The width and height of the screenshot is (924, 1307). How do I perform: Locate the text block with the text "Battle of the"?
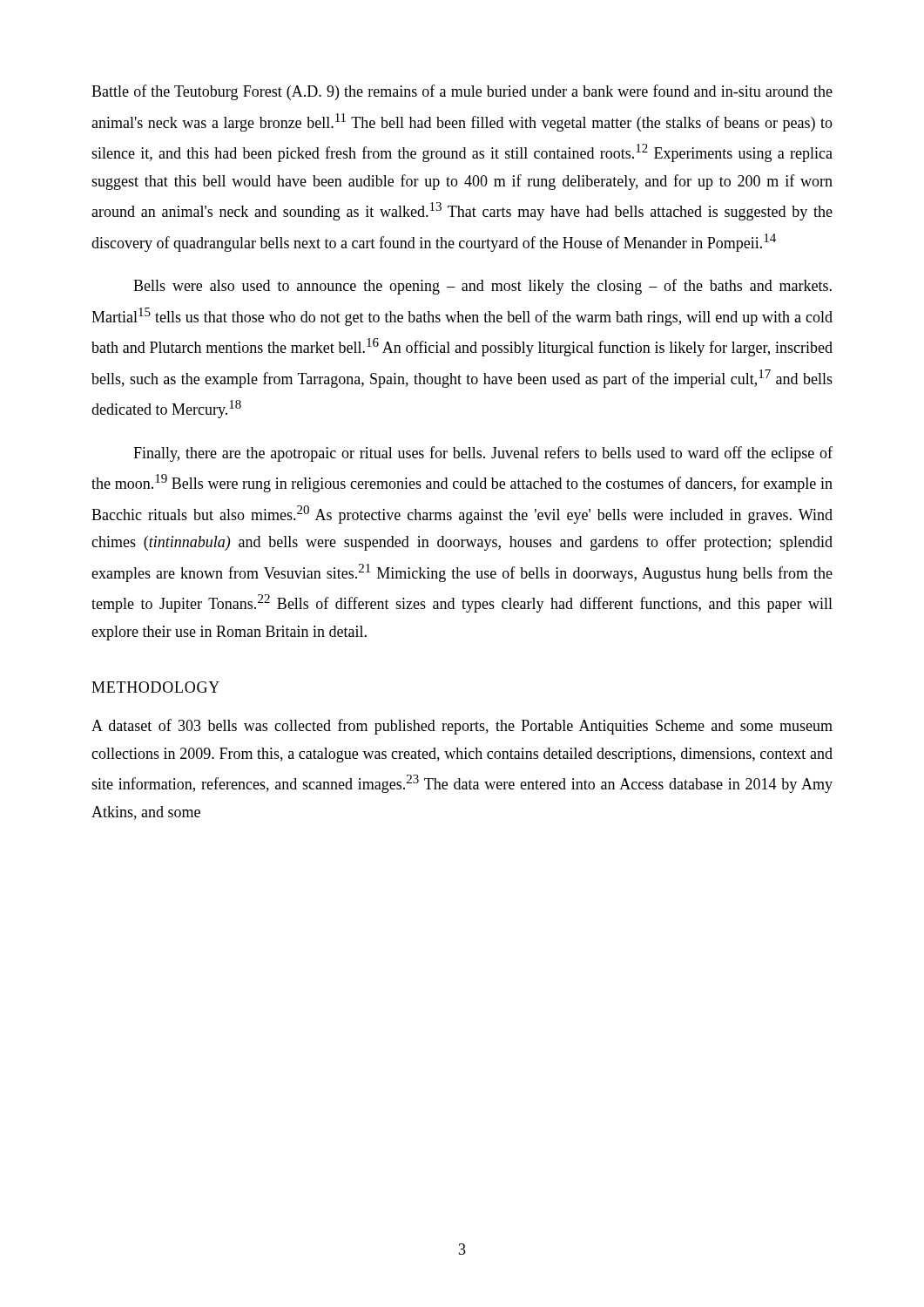pyautogui.click(x=462, y=168)
